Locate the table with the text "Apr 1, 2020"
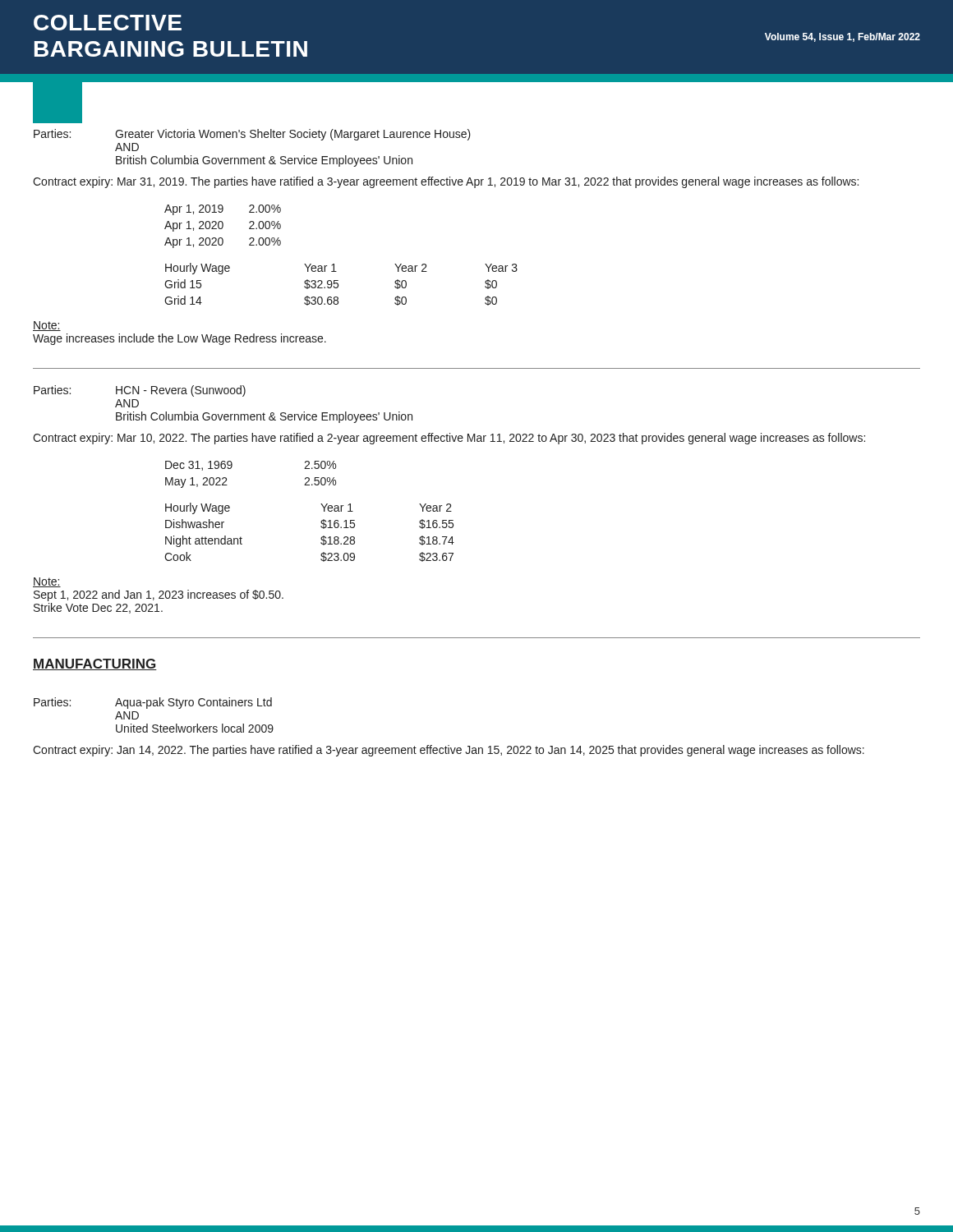Screen dimensions: 1232x953 [x=476, y=225]
